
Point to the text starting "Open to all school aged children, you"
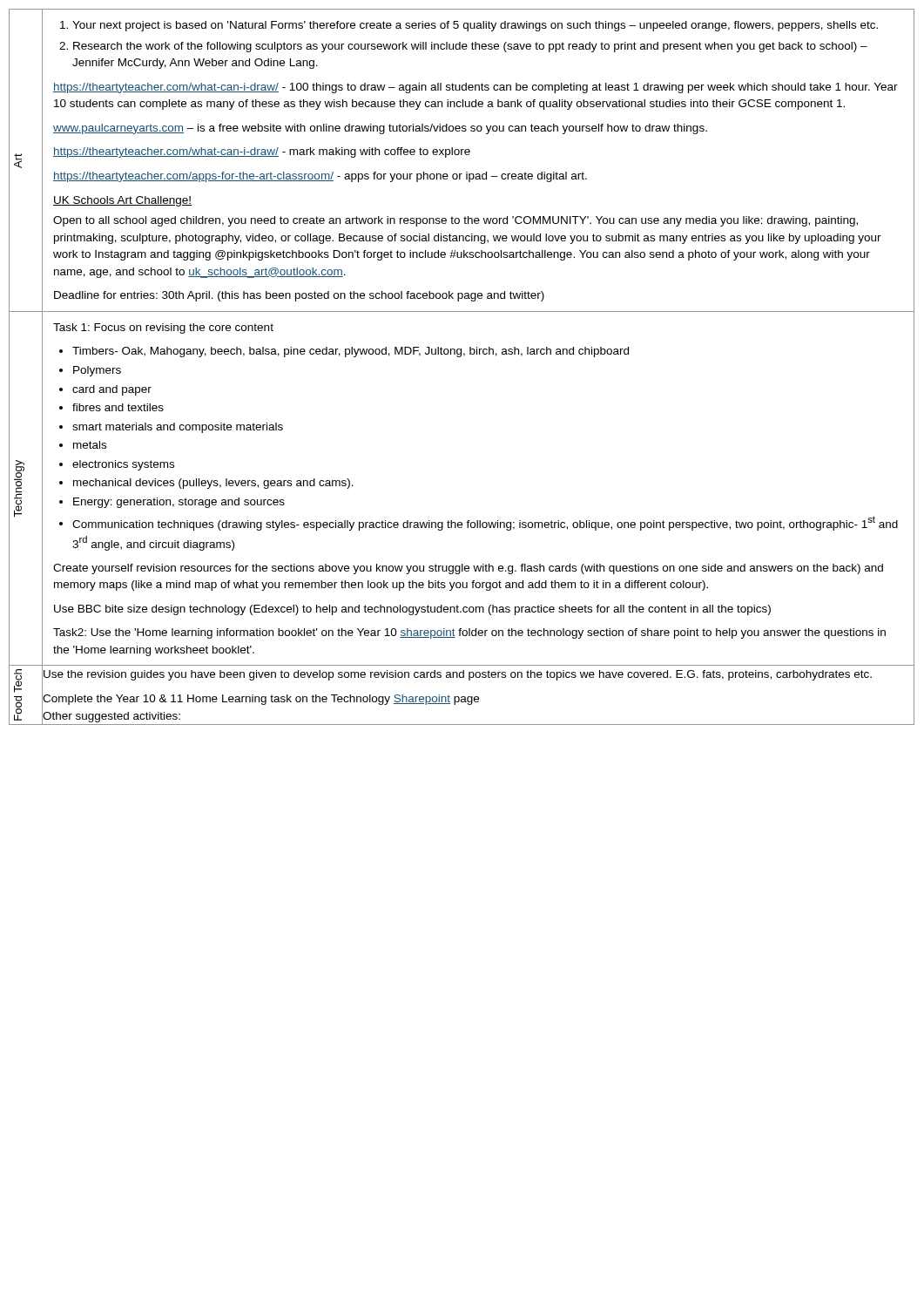point(467,246)
